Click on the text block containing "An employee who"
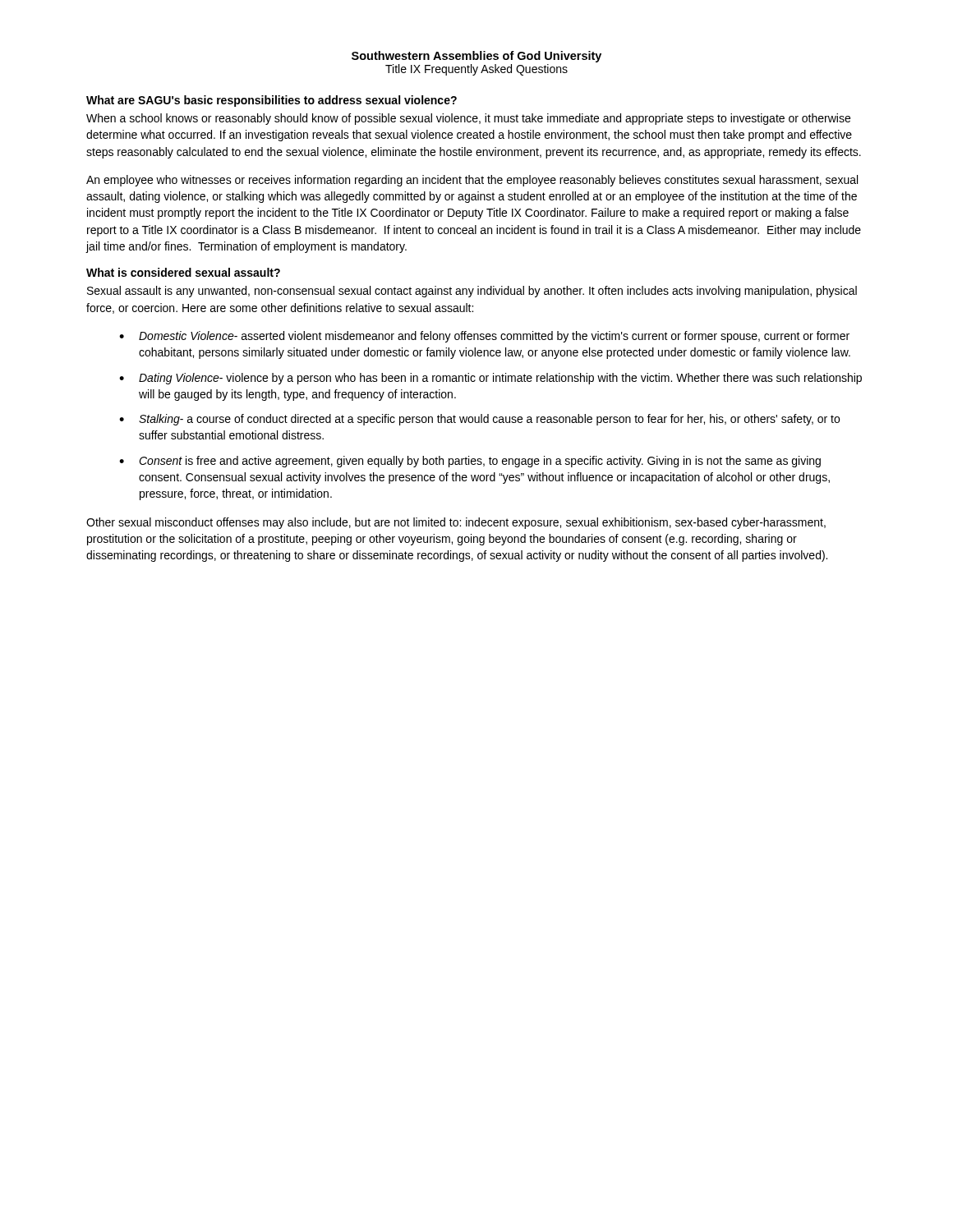Image resolution: width=953 pixels, height=1232 pixels. click(474, 213)
